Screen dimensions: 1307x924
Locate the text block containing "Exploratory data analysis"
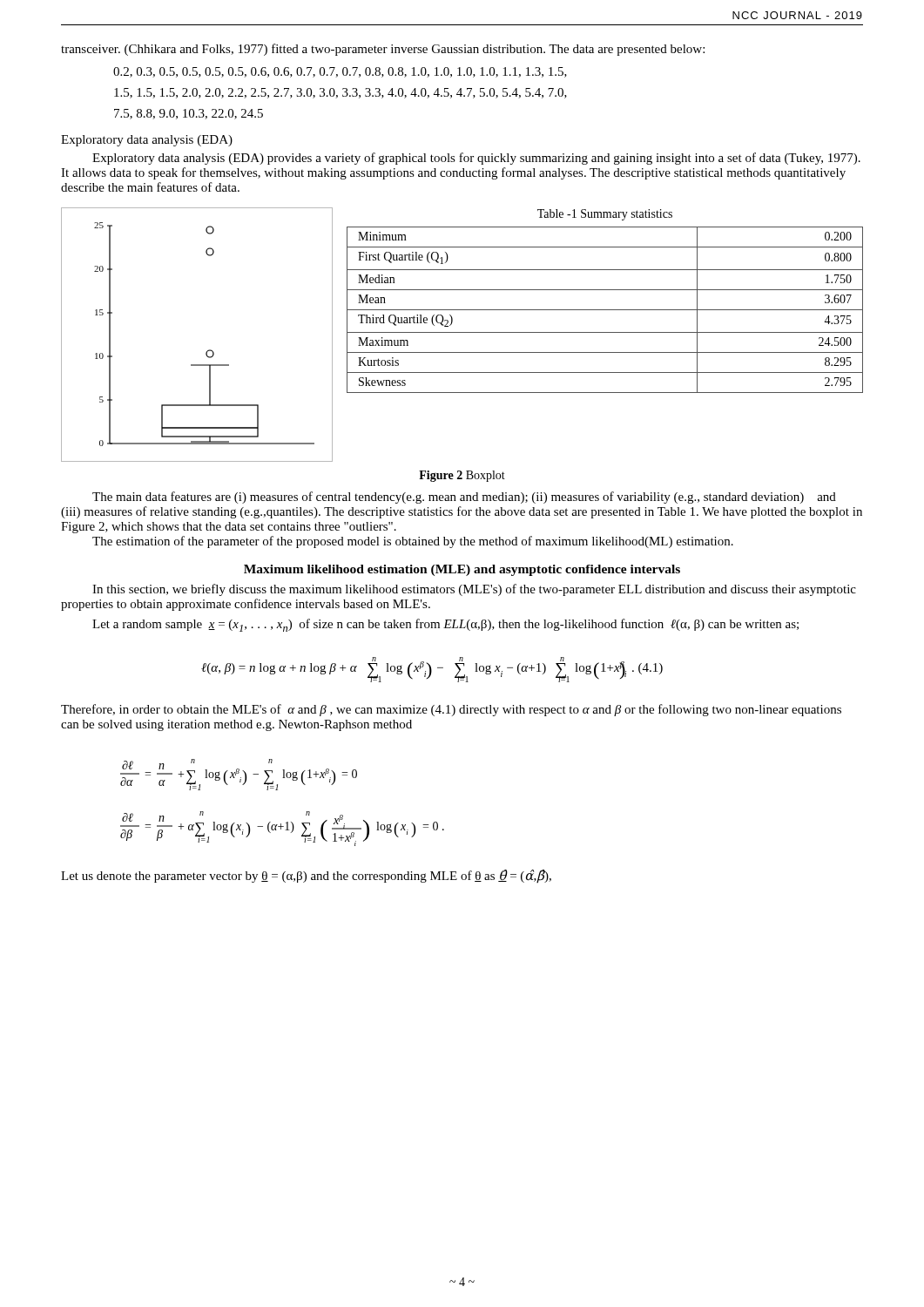(x=462, y=173)
